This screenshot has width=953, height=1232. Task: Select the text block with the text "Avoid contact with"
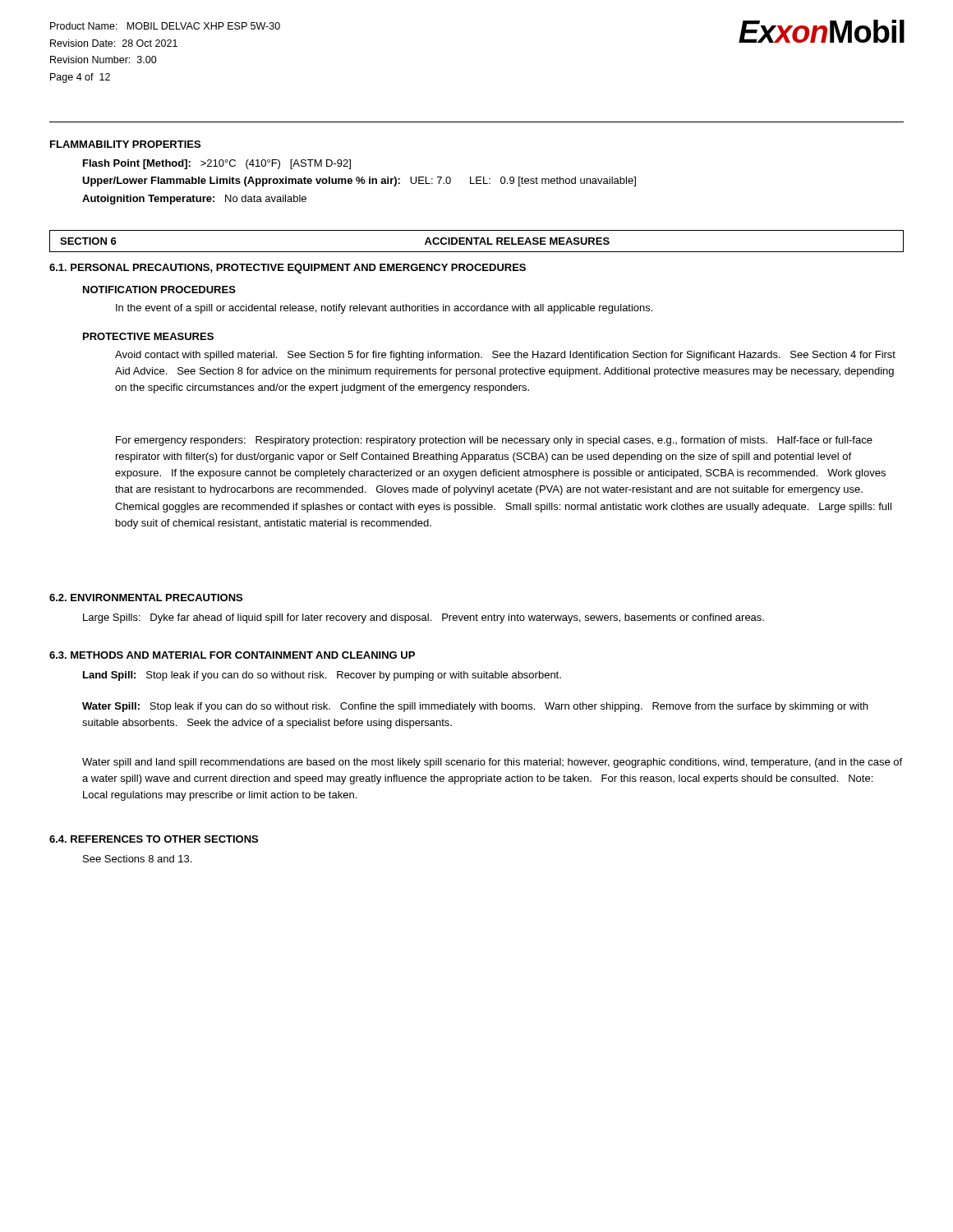[x=505, y=371]
